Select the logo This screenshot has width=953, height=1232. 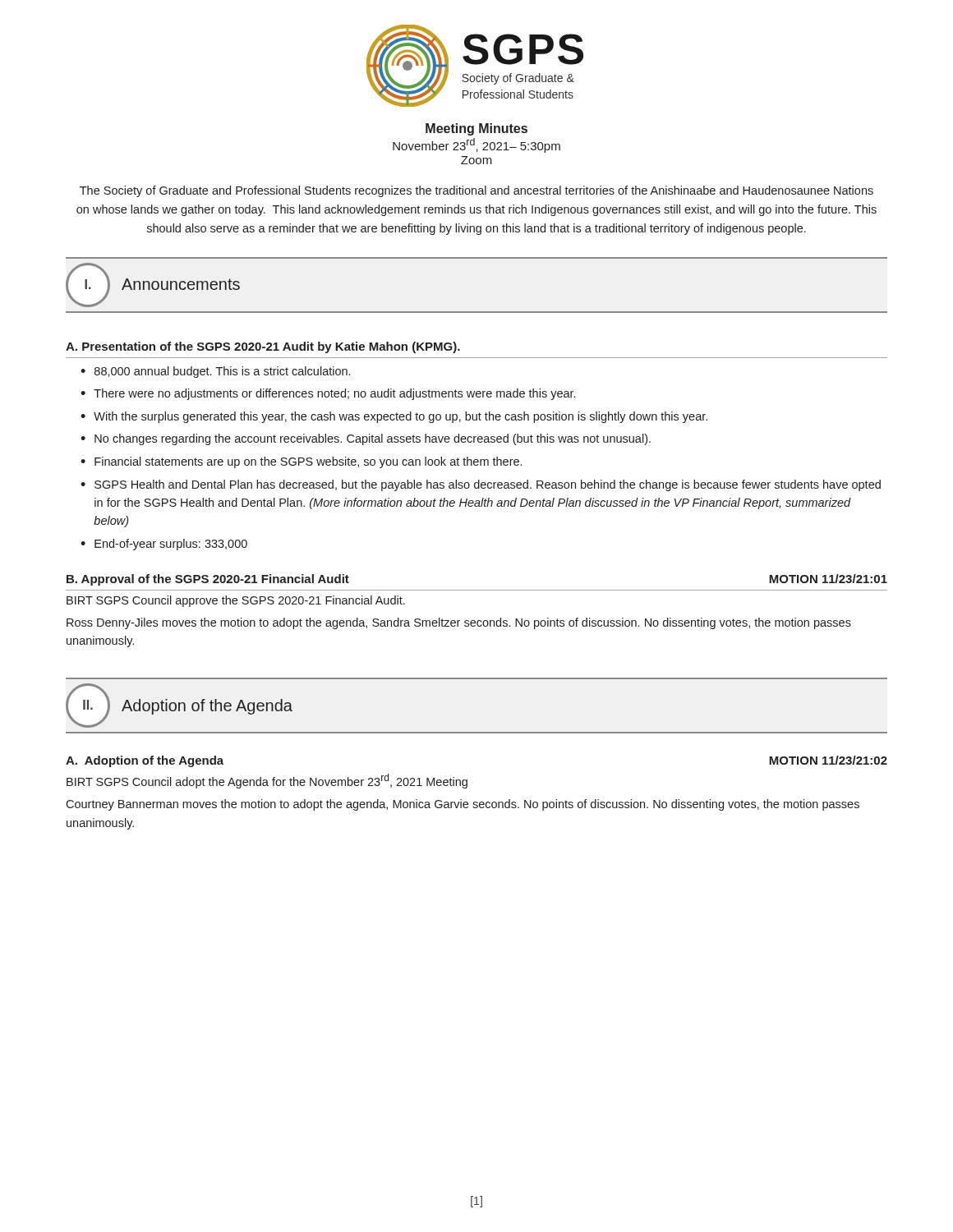[x=476, y=53]
